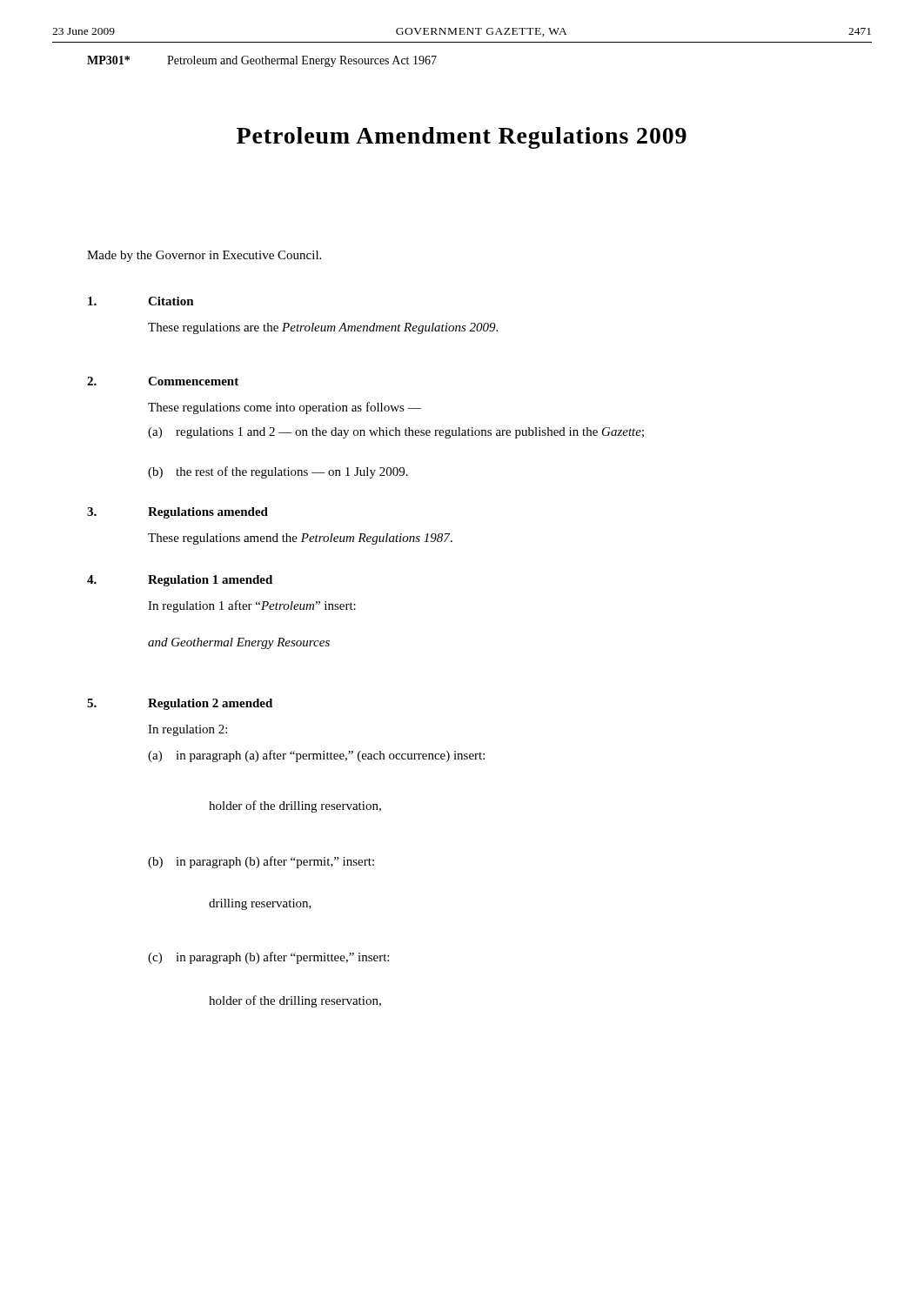The height and width of the screenshot is (1305, 924).
Task: Locate the text "2. Commencement"
Action: coord(163,382)
